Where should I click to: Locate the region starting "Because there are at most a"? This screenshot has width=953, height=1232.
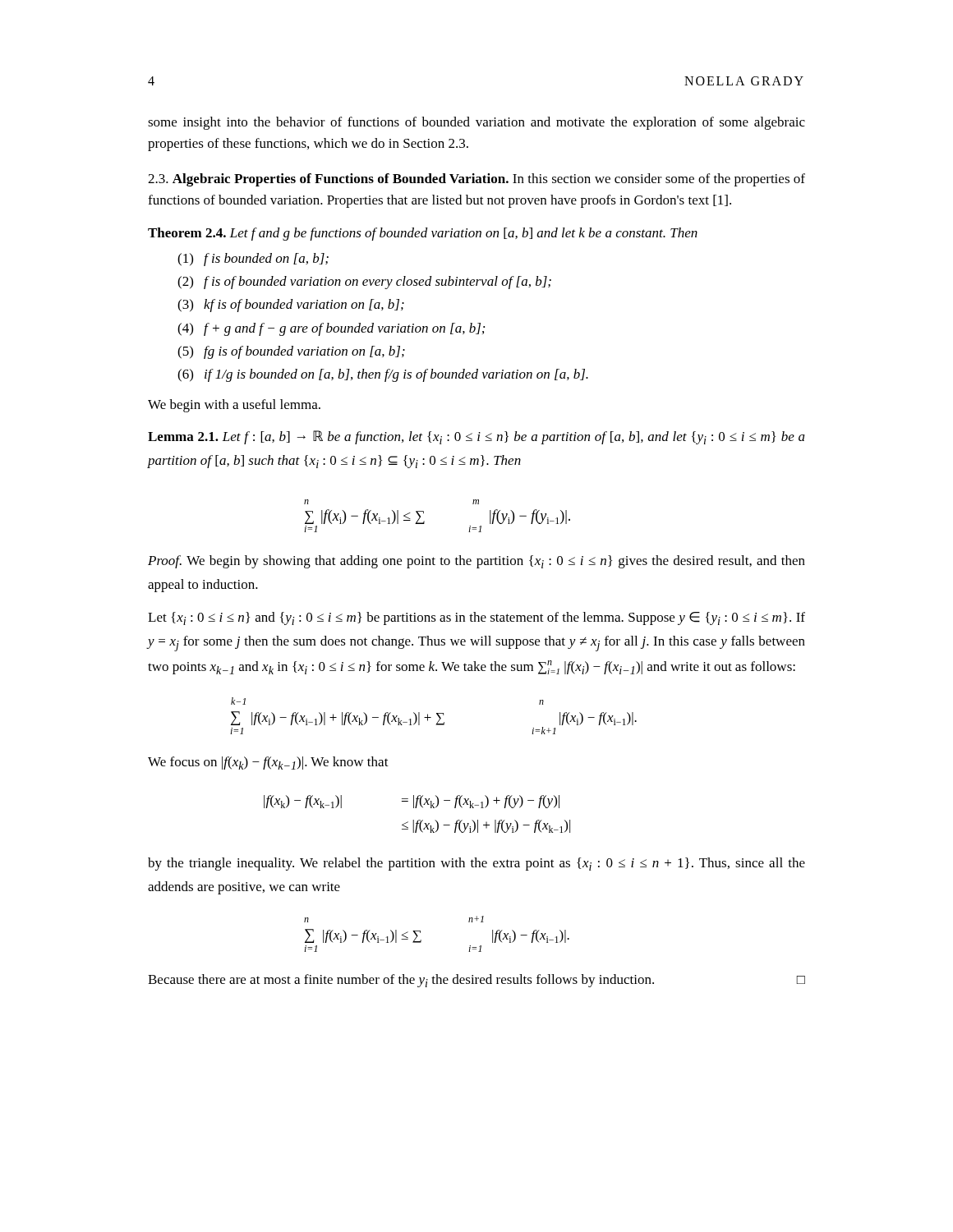tap(476, 981)
